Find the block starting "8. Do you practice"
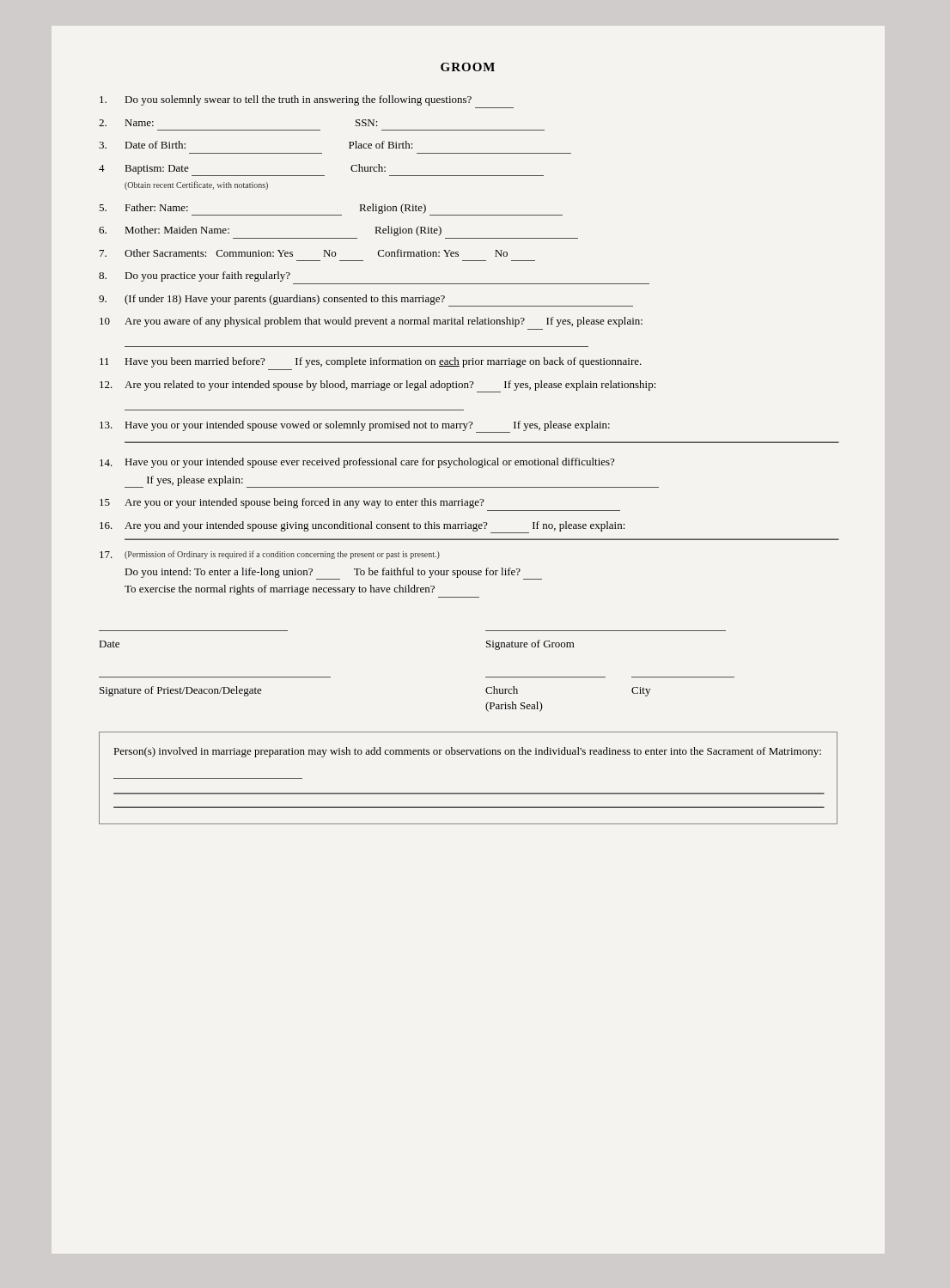 point(468,275)
